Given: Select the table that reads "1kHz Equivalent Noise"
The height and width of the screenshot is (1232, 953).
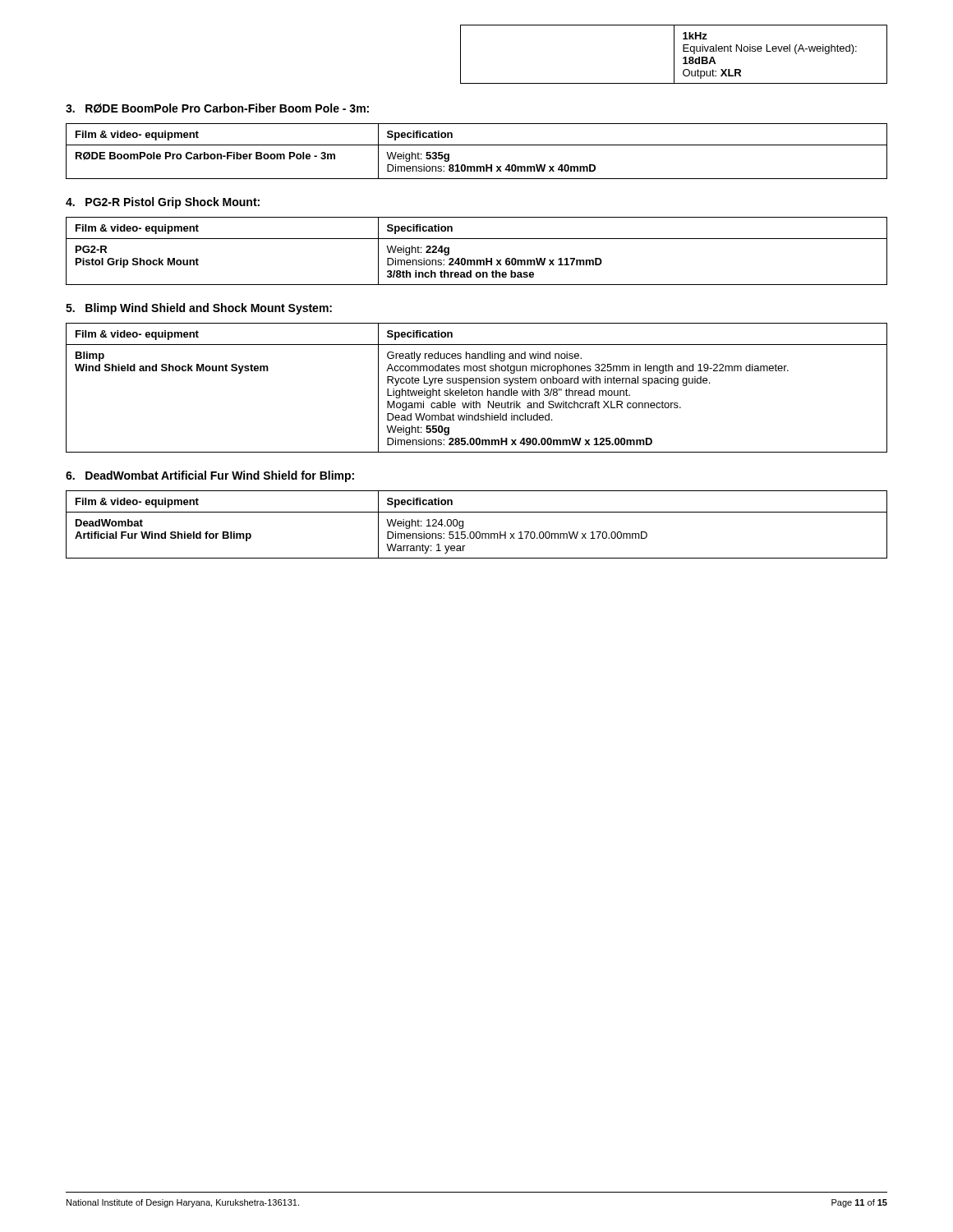Looking at the screenshot, I should pyautogui.click(x=476, y=54).
